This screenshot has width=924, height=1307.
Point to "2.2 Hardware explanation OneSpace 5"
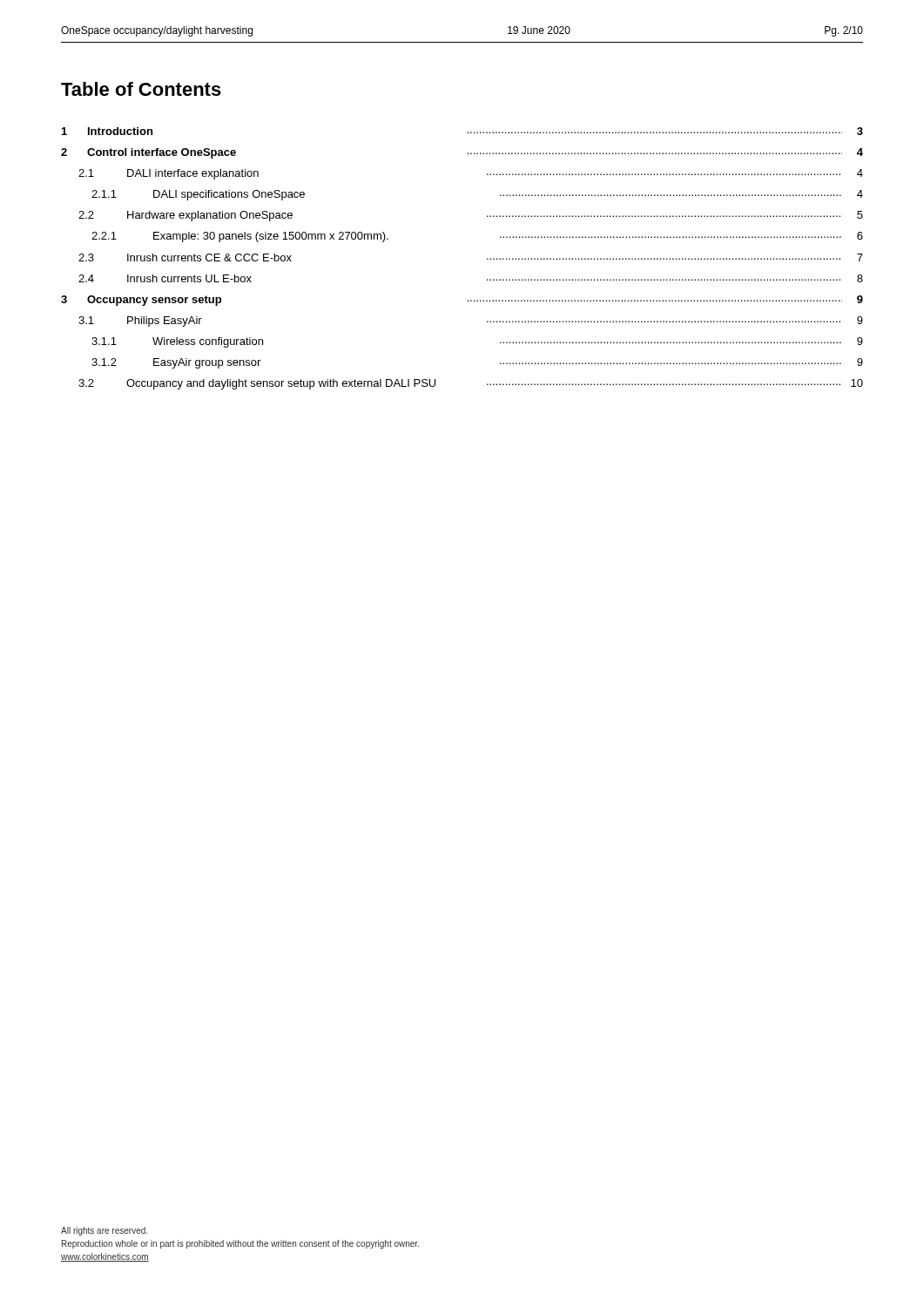210,216
